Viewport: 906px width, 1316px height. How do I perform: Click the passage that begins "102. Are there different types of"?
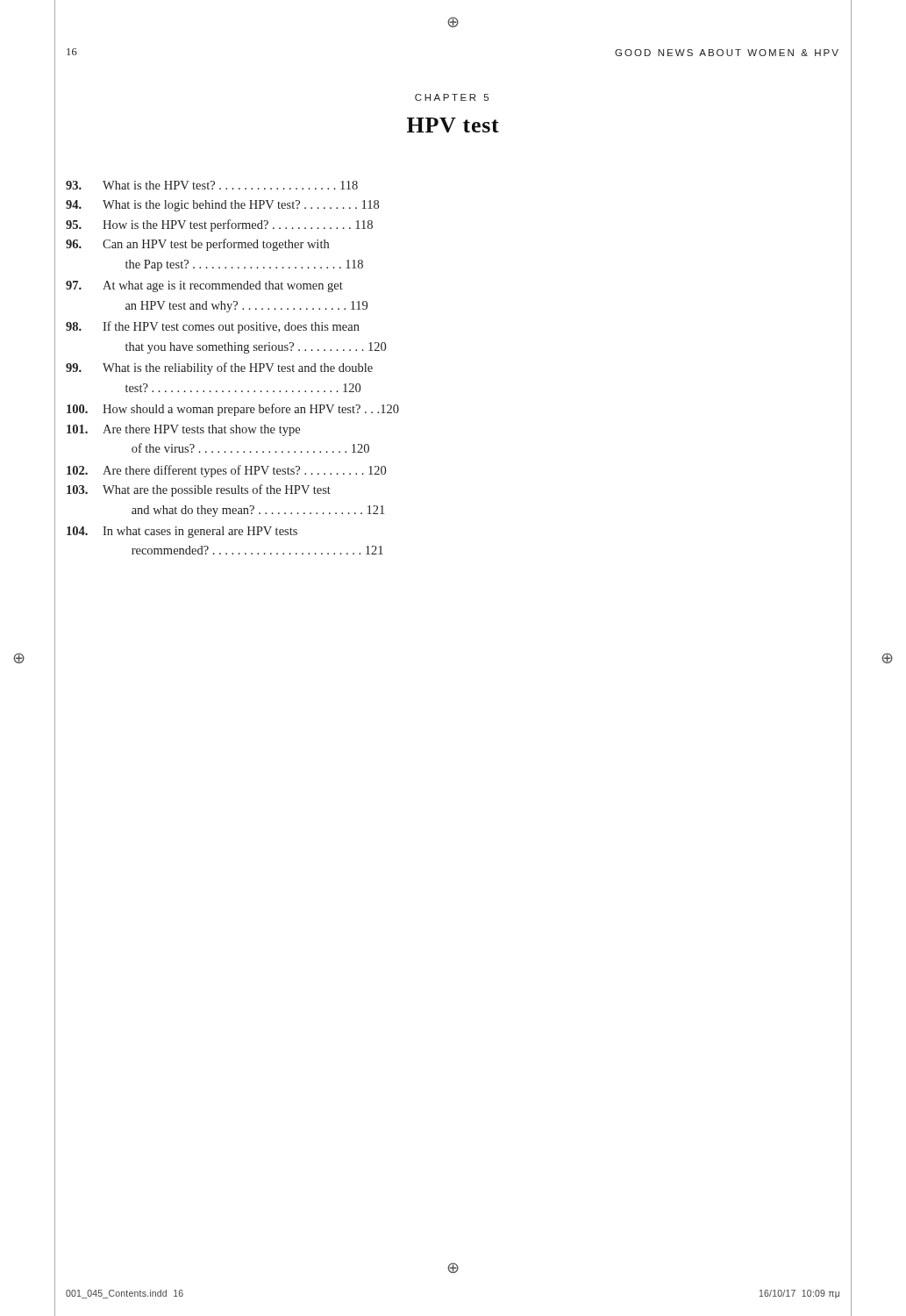226,471
